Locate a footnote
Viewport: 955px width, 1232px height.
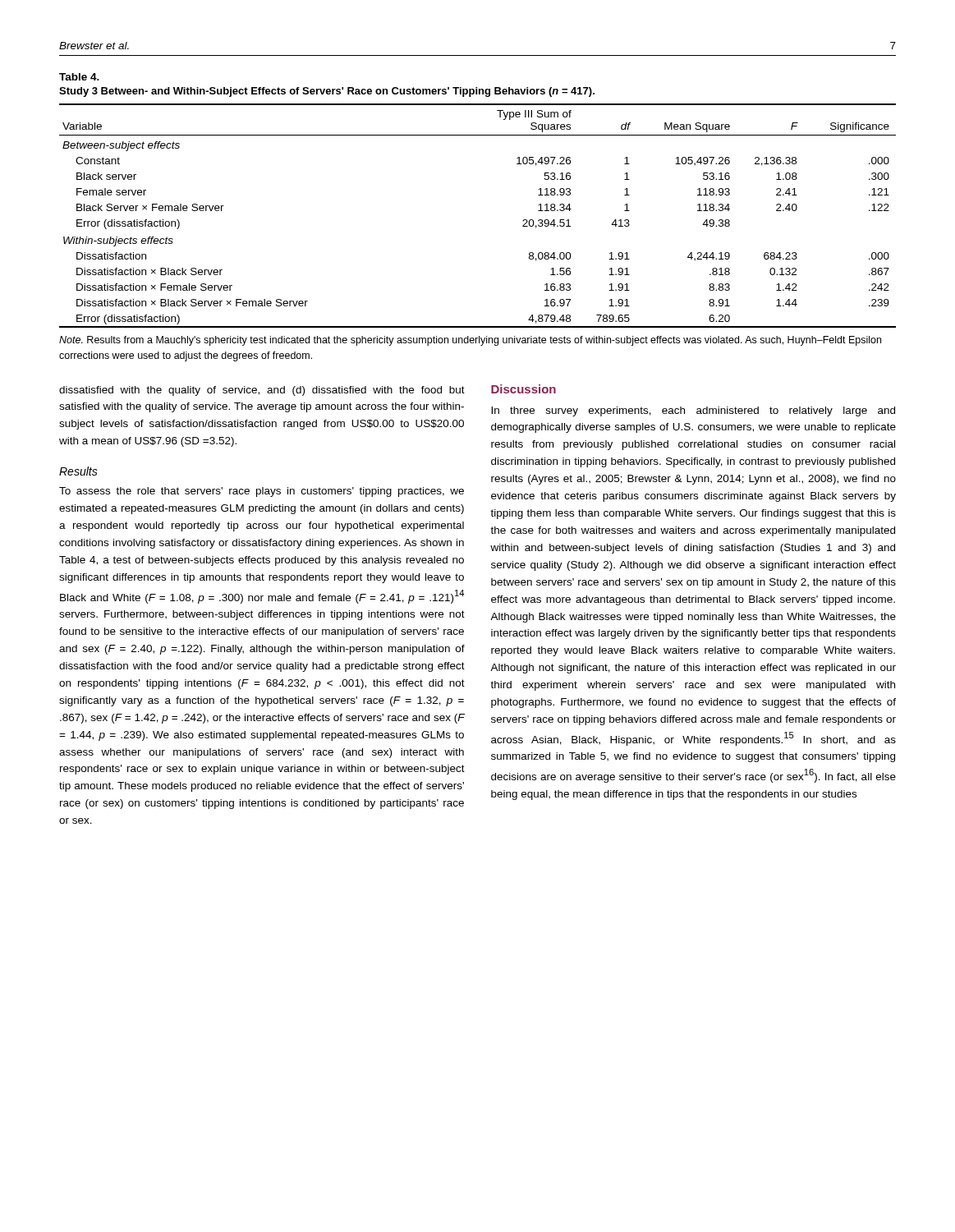(470, 348)
